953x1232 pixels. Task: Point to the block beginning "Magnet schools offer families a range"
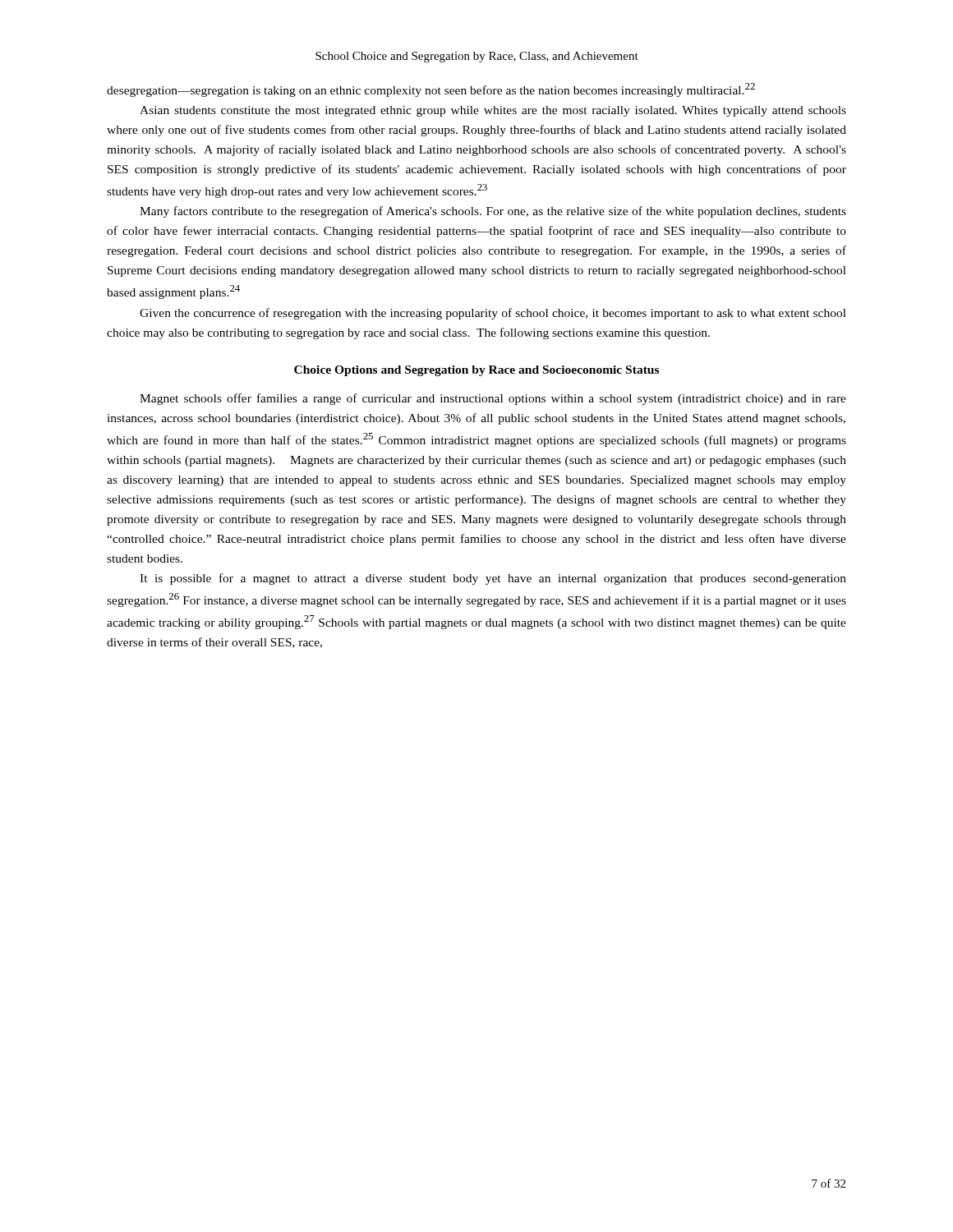476,478
